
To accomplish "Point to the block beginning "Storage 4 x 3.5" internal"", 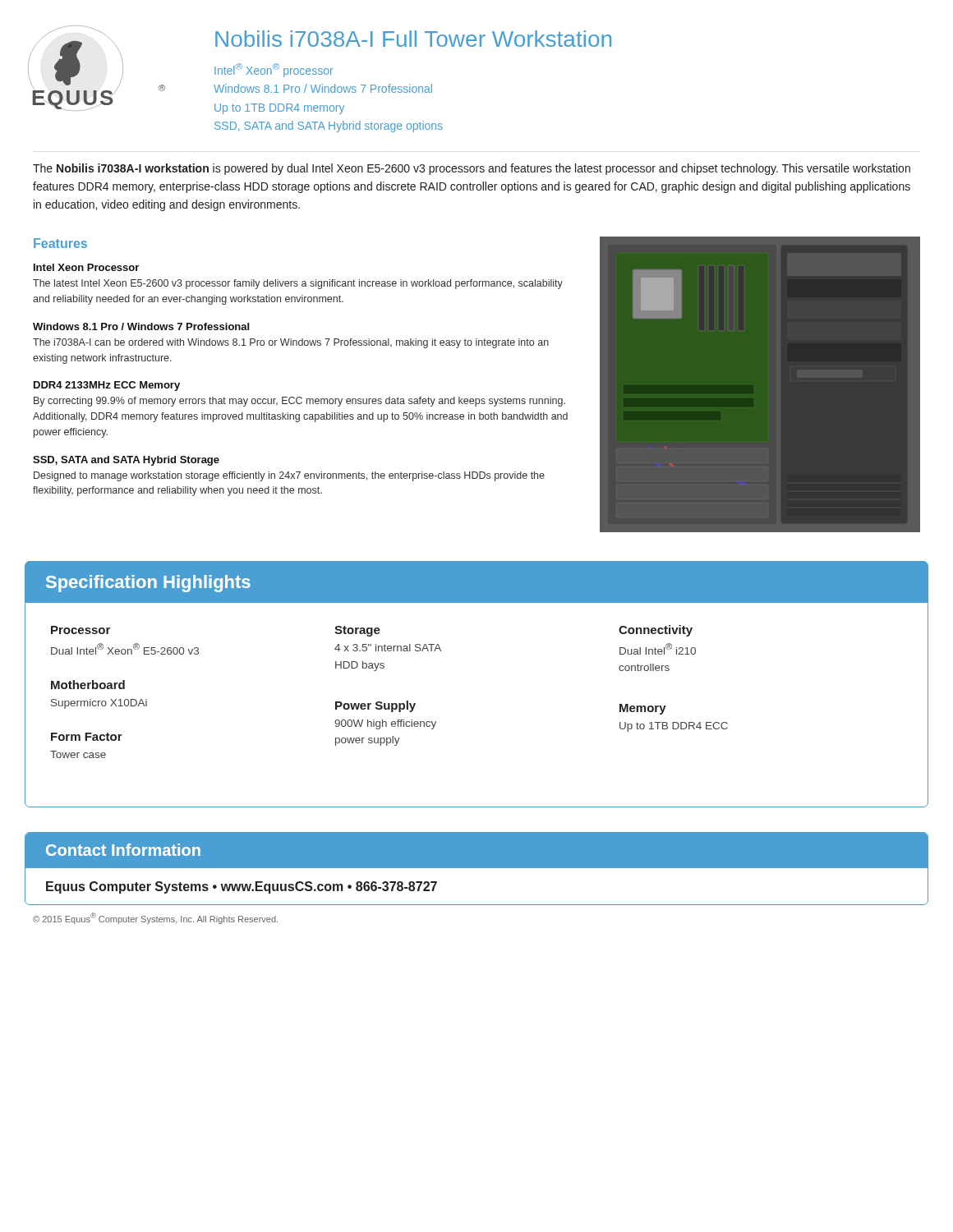I will pyautogui.click(x=357, y=631).
